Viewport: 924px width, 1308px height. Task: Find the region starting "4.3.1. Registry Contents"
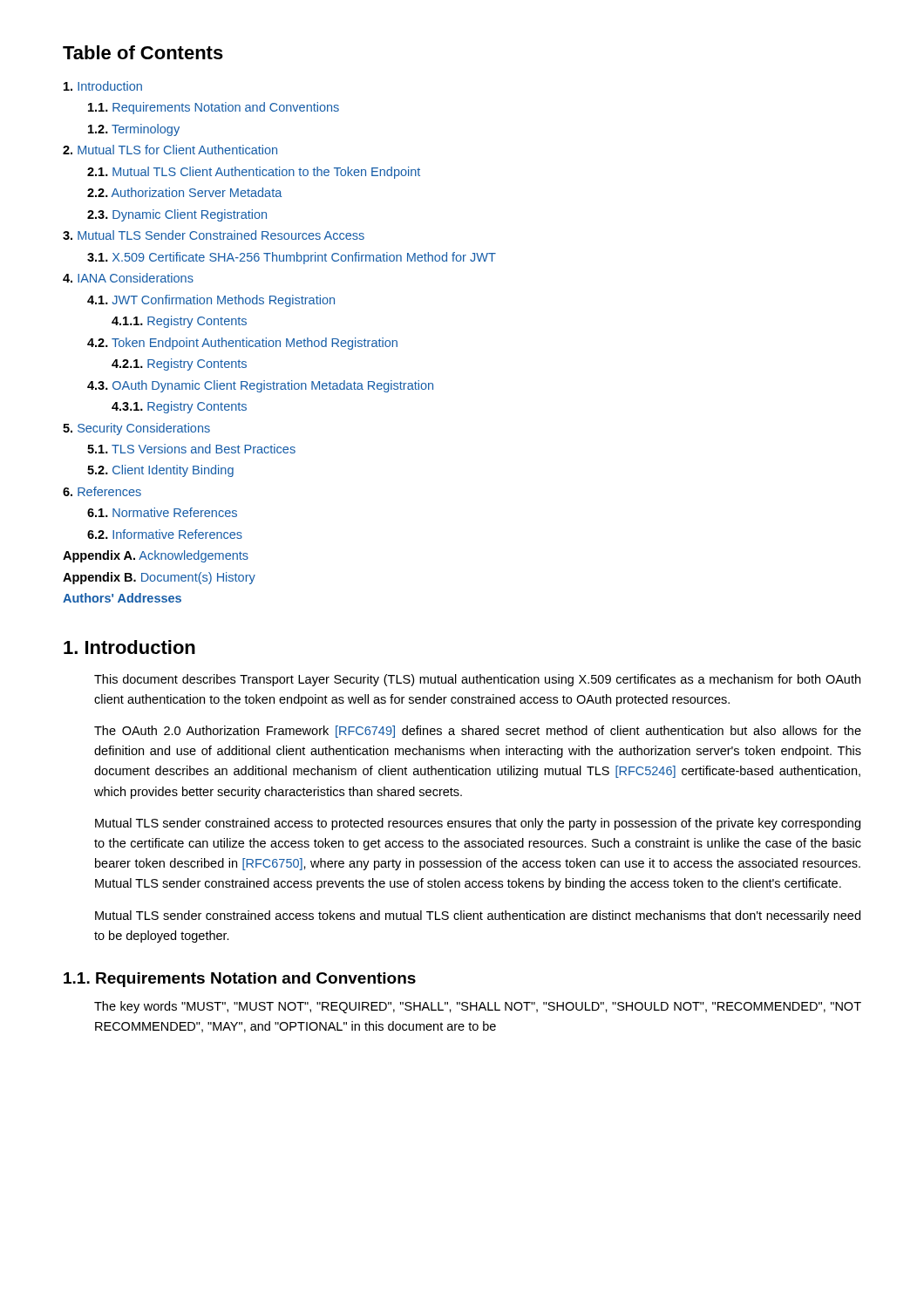[179, 406]
